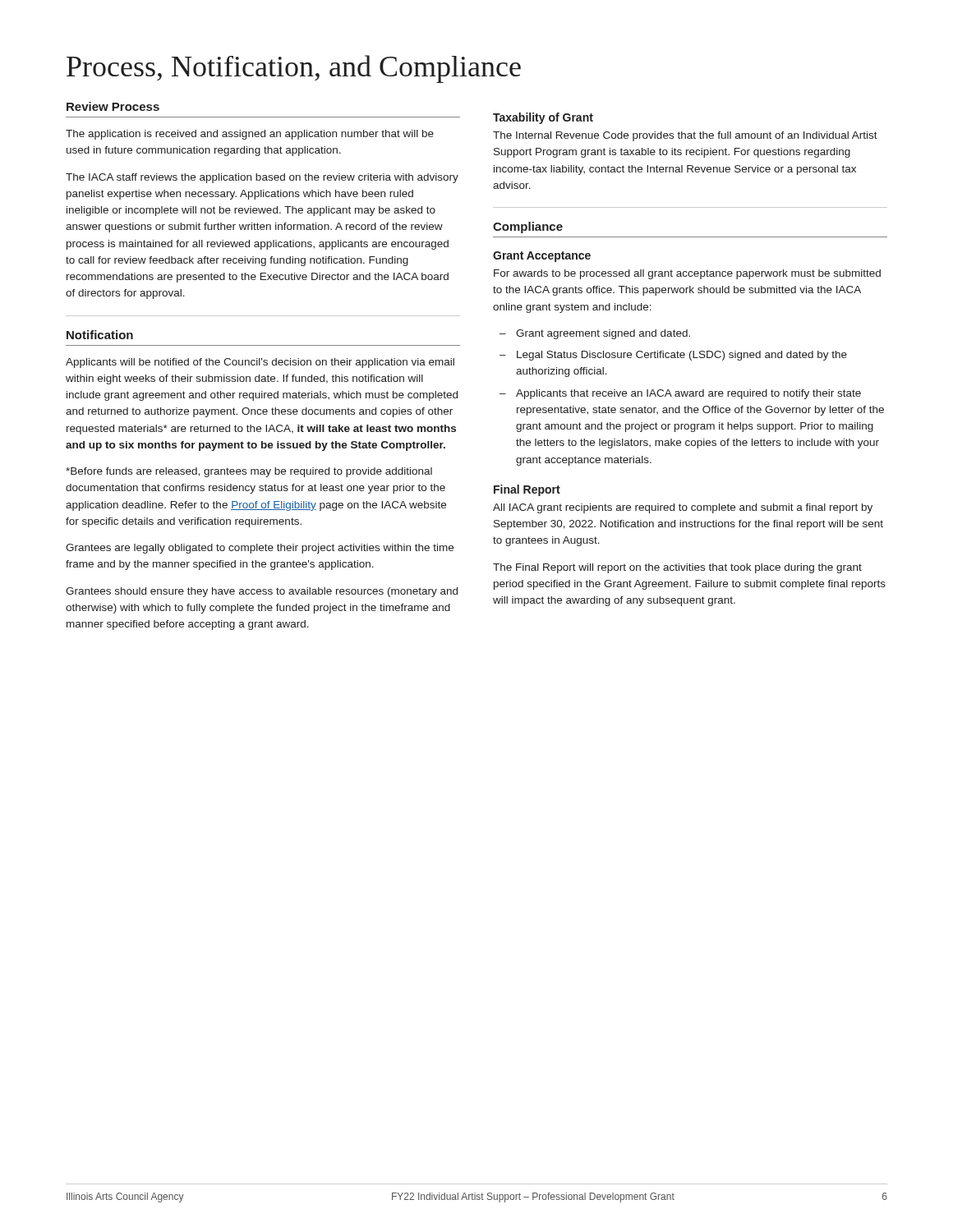This screenshot has width=953, height=1232.
Task: Select the section header that says "Grant Acceptance"
Action: pyautogui.click(x=542, y=257)
